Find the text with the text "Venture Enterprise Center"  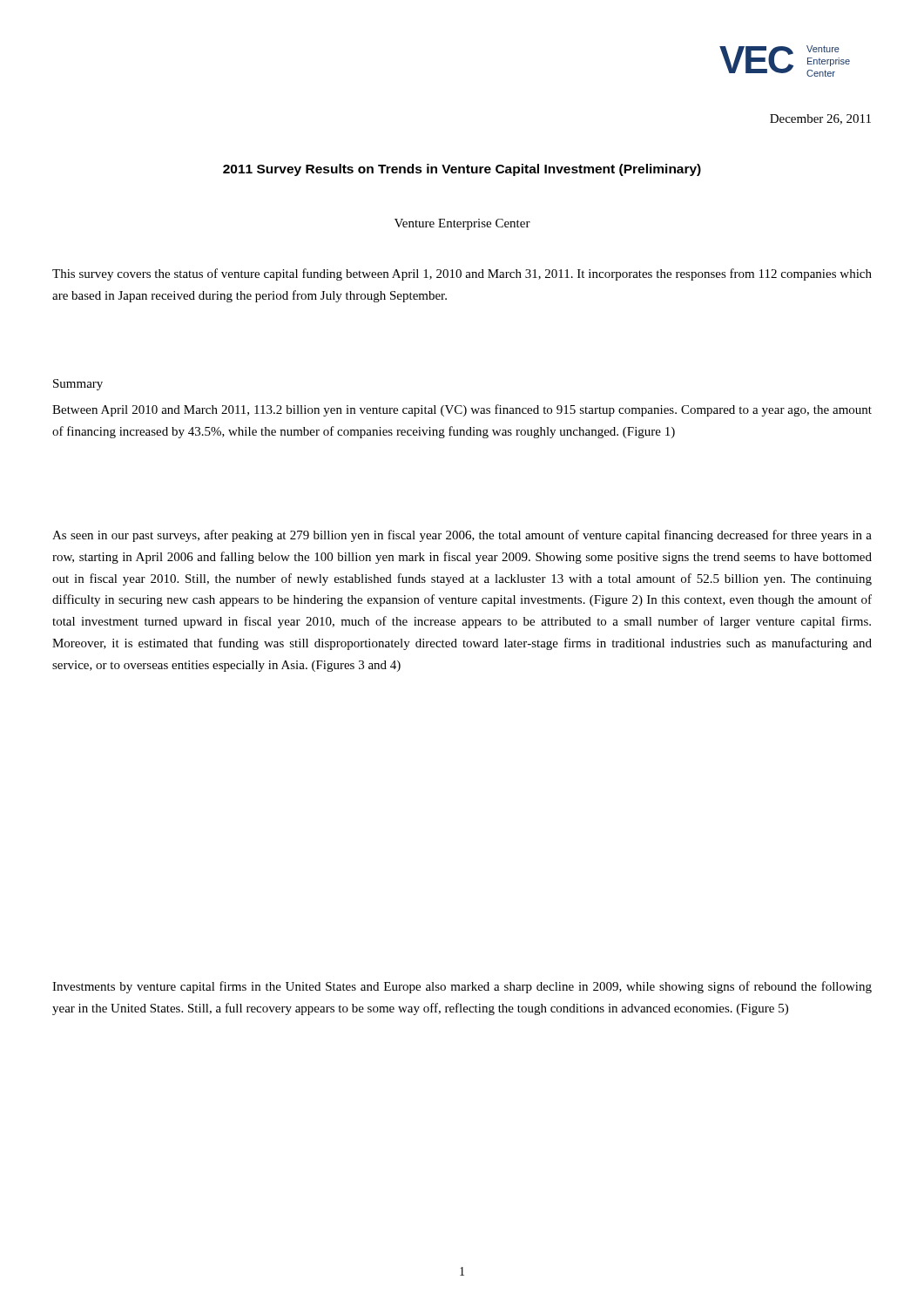point(462,223)
